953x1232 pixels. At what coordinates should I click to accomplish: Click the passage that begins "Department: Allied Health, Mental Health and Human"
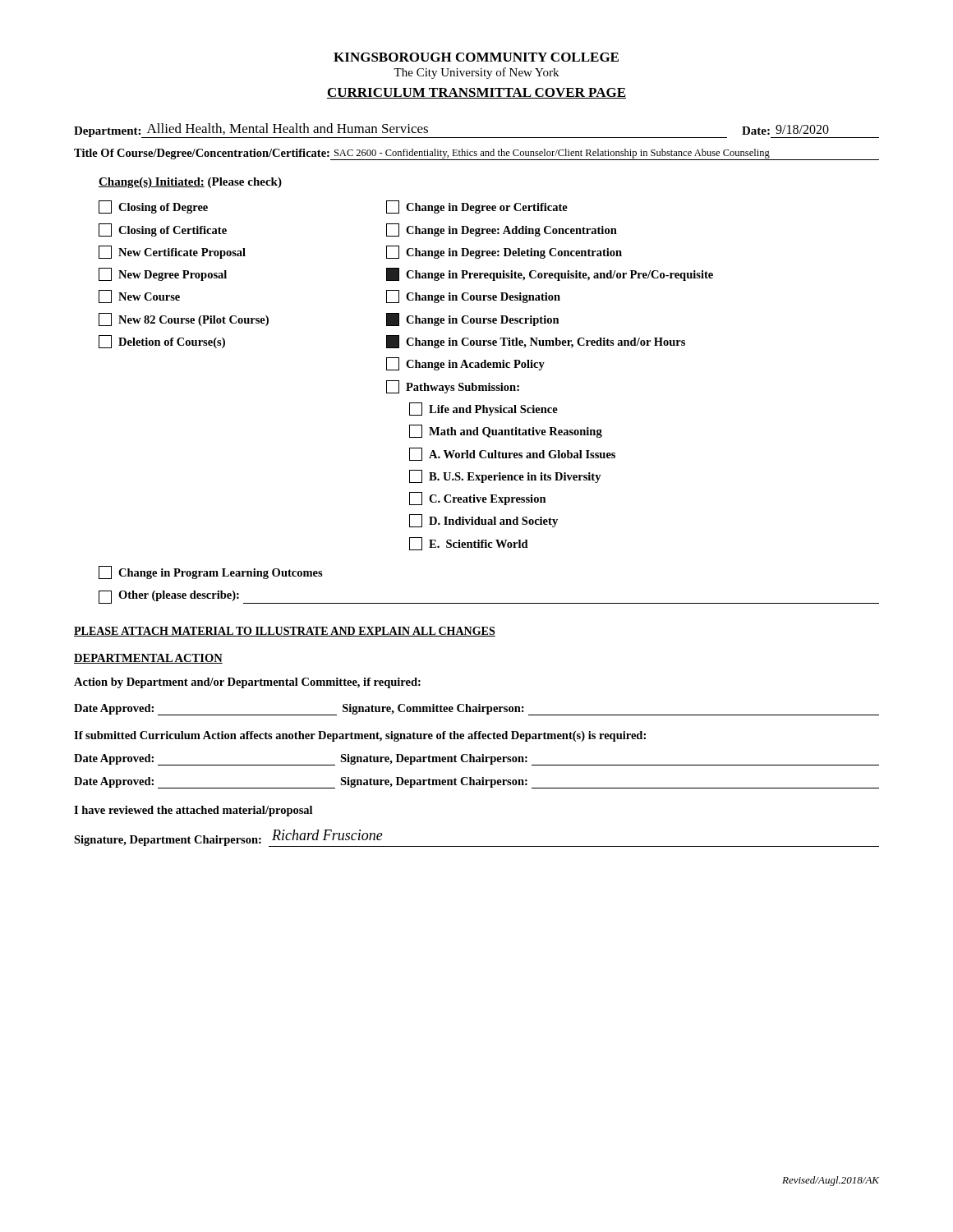(x=476, y=129)
